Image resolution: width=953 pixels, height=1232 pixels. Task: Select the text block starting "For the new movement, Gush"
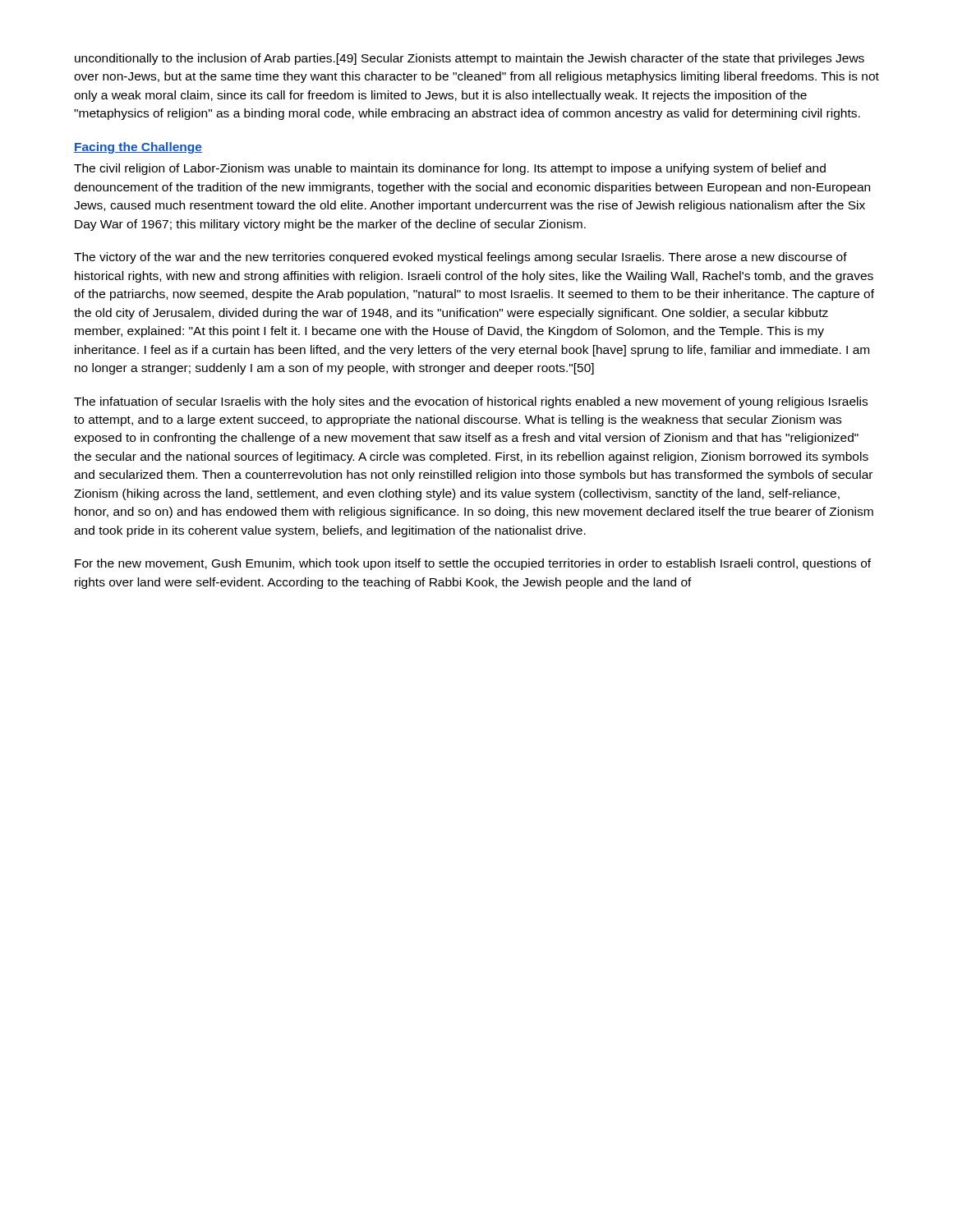[472, 572]
